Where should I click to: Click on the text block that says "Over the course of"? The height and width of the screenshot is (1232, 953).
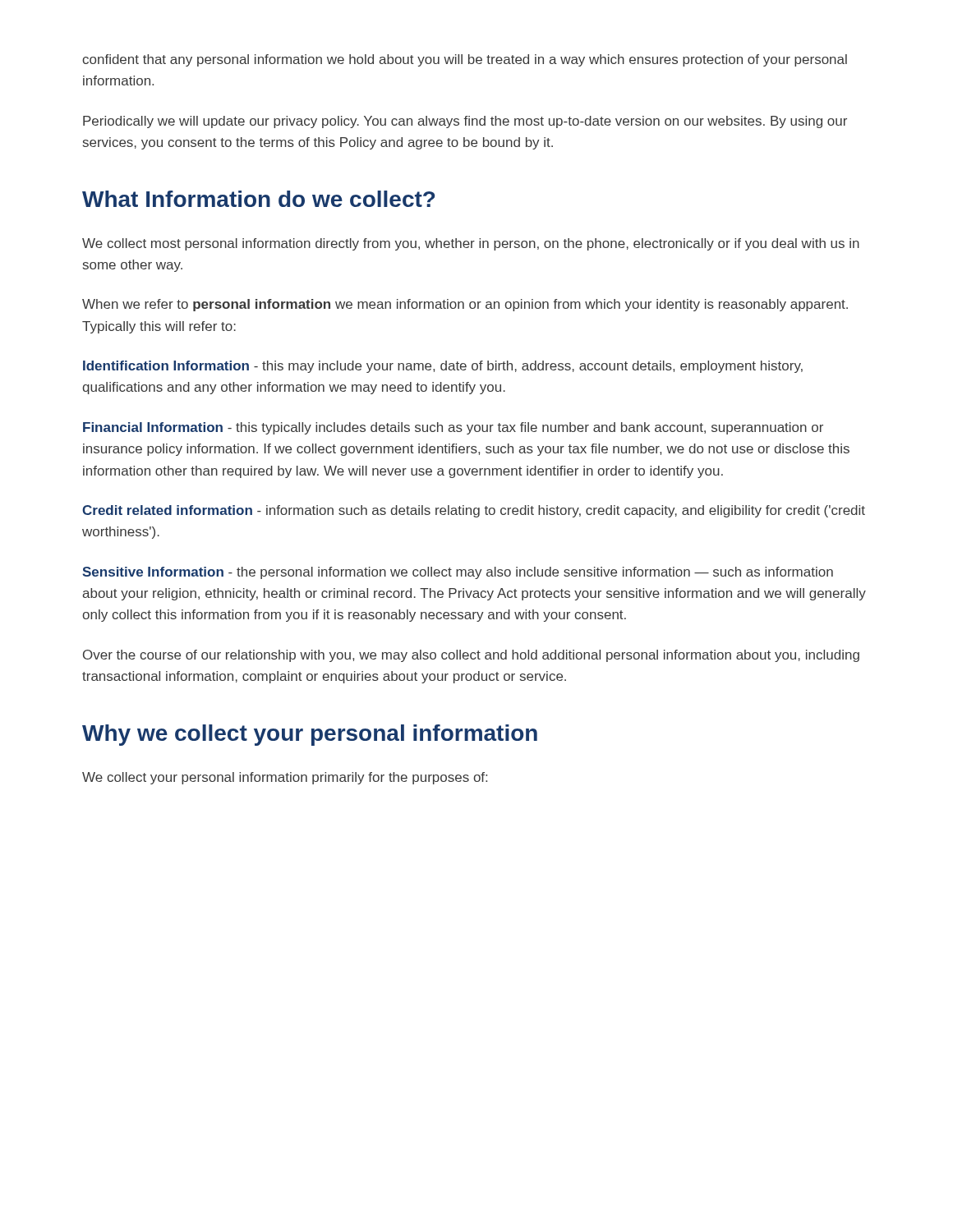[471, 666]
